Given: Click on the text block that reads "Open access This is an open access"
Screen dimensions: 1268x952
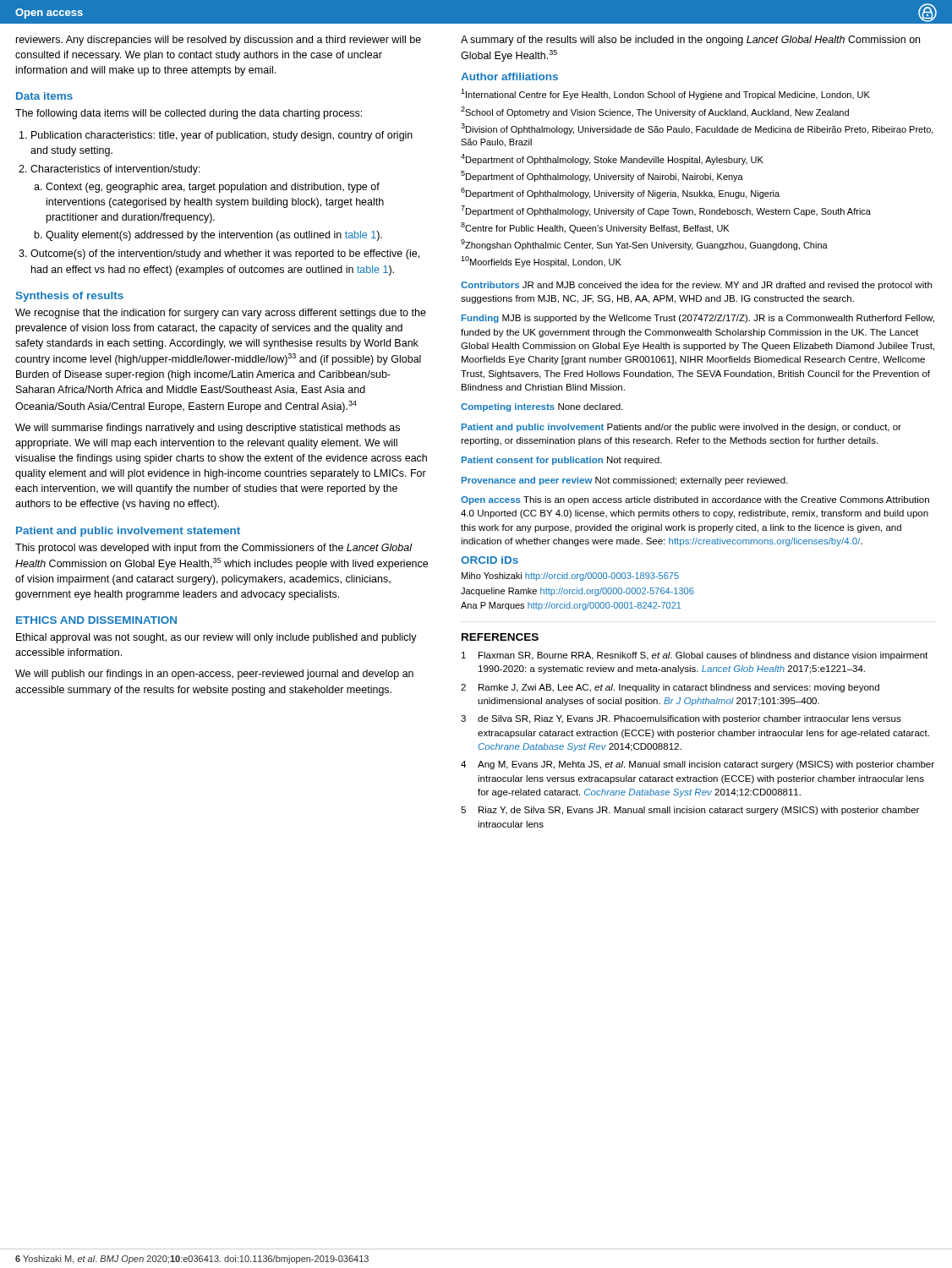Looking at the screenshot, I should (x=698, y=520).
